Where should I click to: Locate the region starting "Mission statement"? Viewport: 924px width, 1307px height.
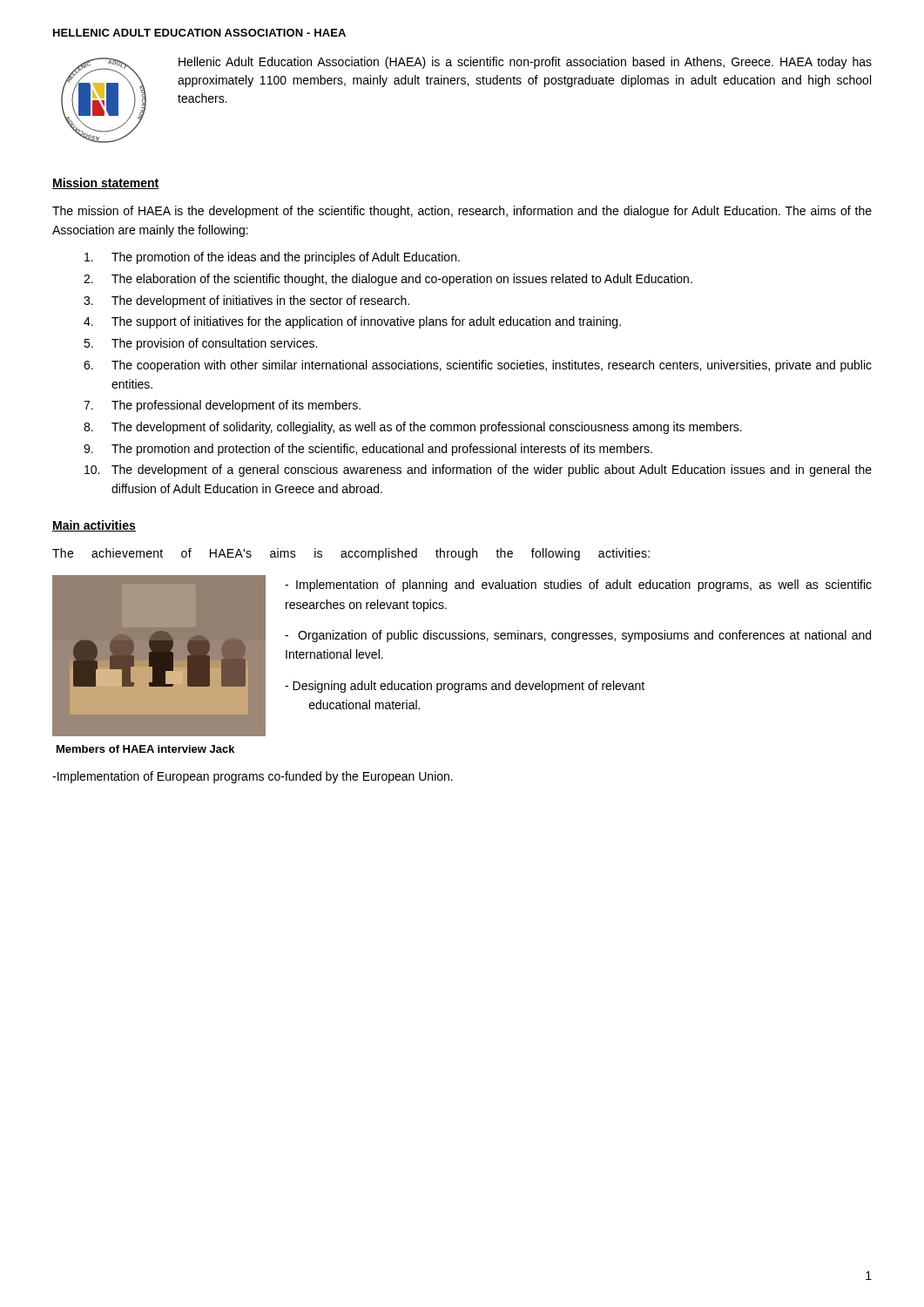click(105, 183)
